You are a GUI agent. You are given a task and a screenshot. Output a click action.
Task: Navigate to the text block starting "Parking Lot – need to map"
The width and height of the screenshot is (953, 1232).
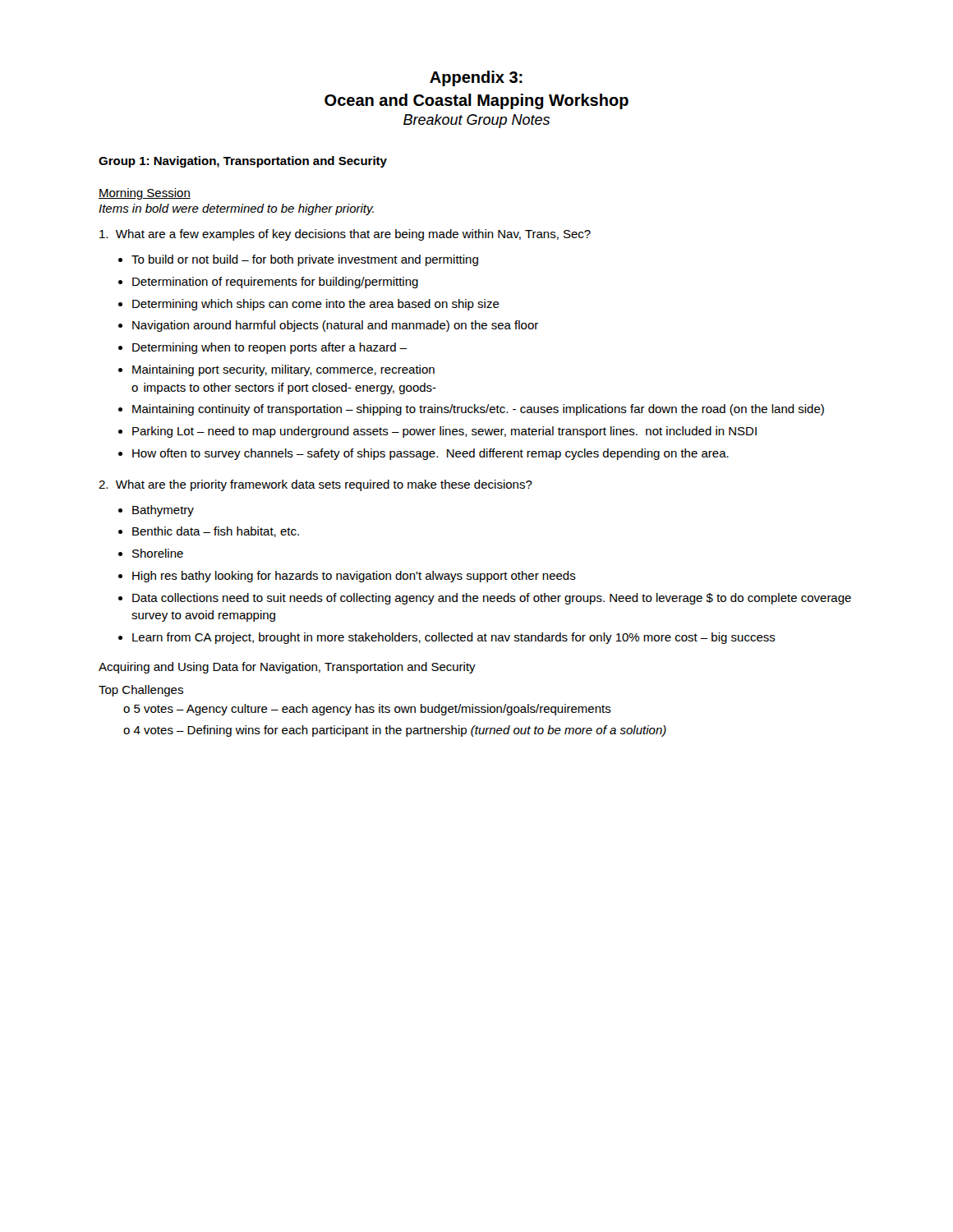(444, 431)
